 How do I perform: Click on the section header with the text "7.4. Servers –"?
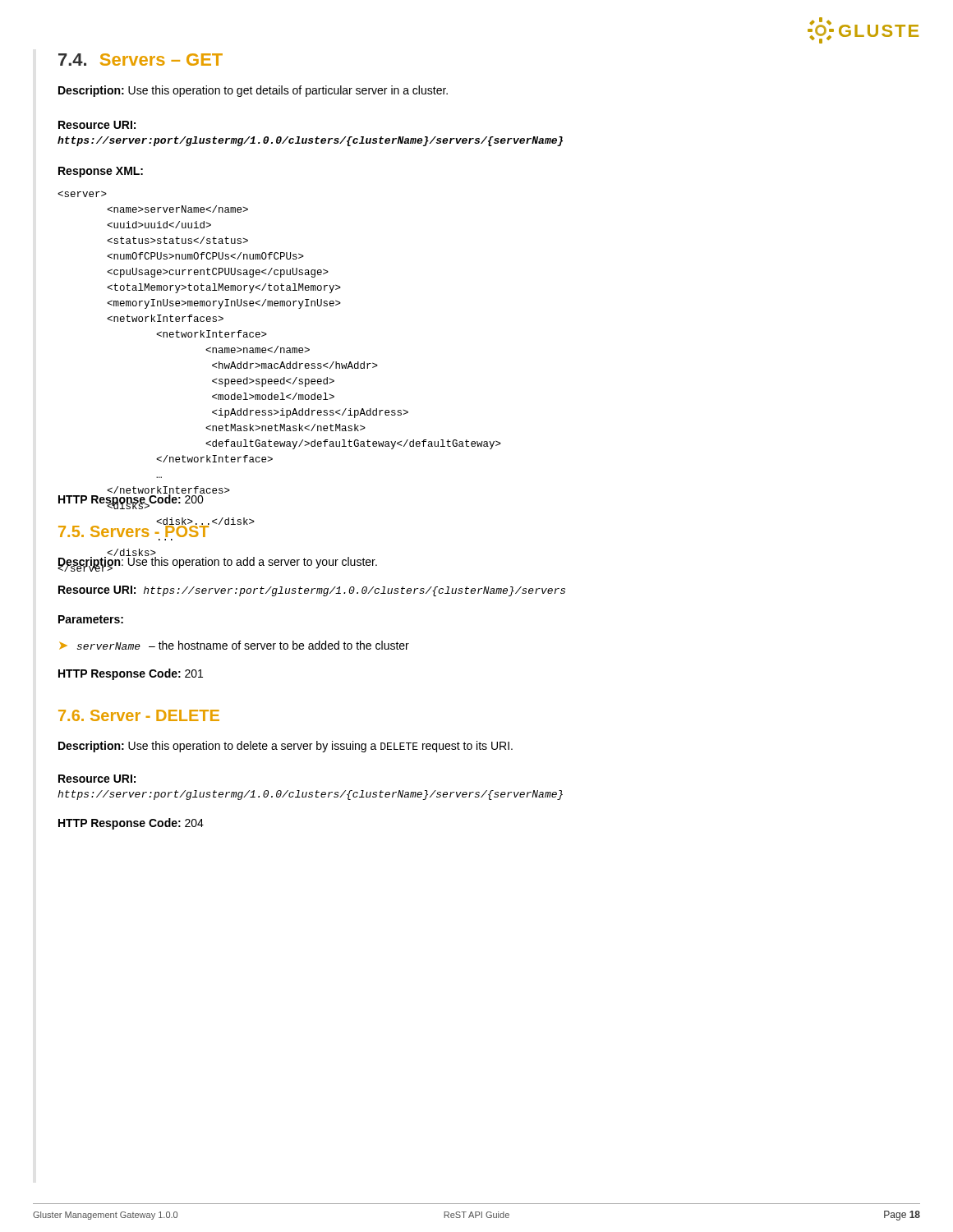pos(140,60)
